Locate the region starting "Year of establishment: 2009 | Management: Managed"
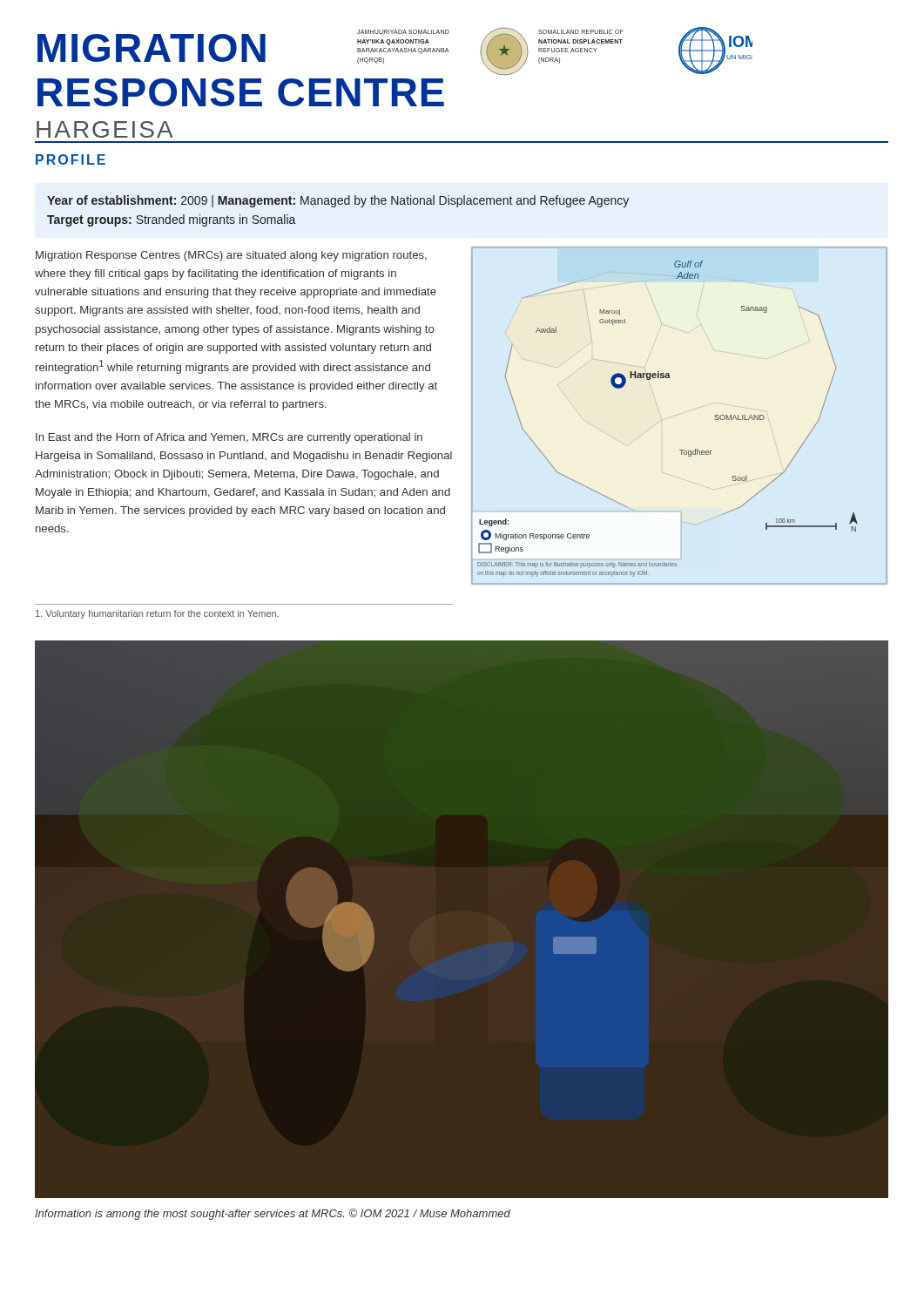The width and height of the screenshot is (924, 1307). point(338,210)
